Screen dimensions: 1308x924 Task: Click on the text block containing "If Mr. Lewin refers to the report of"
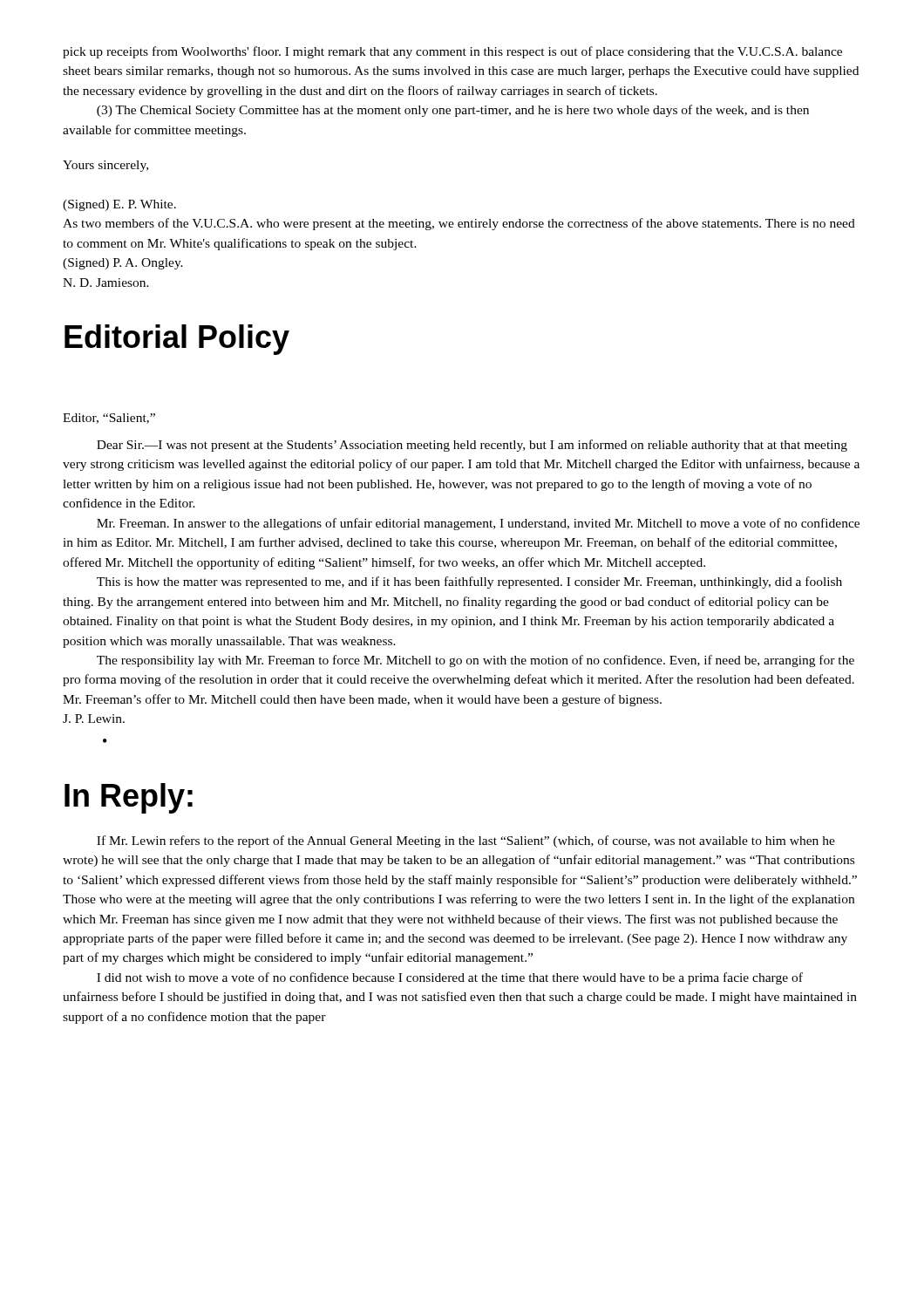(x=462, y=929)
